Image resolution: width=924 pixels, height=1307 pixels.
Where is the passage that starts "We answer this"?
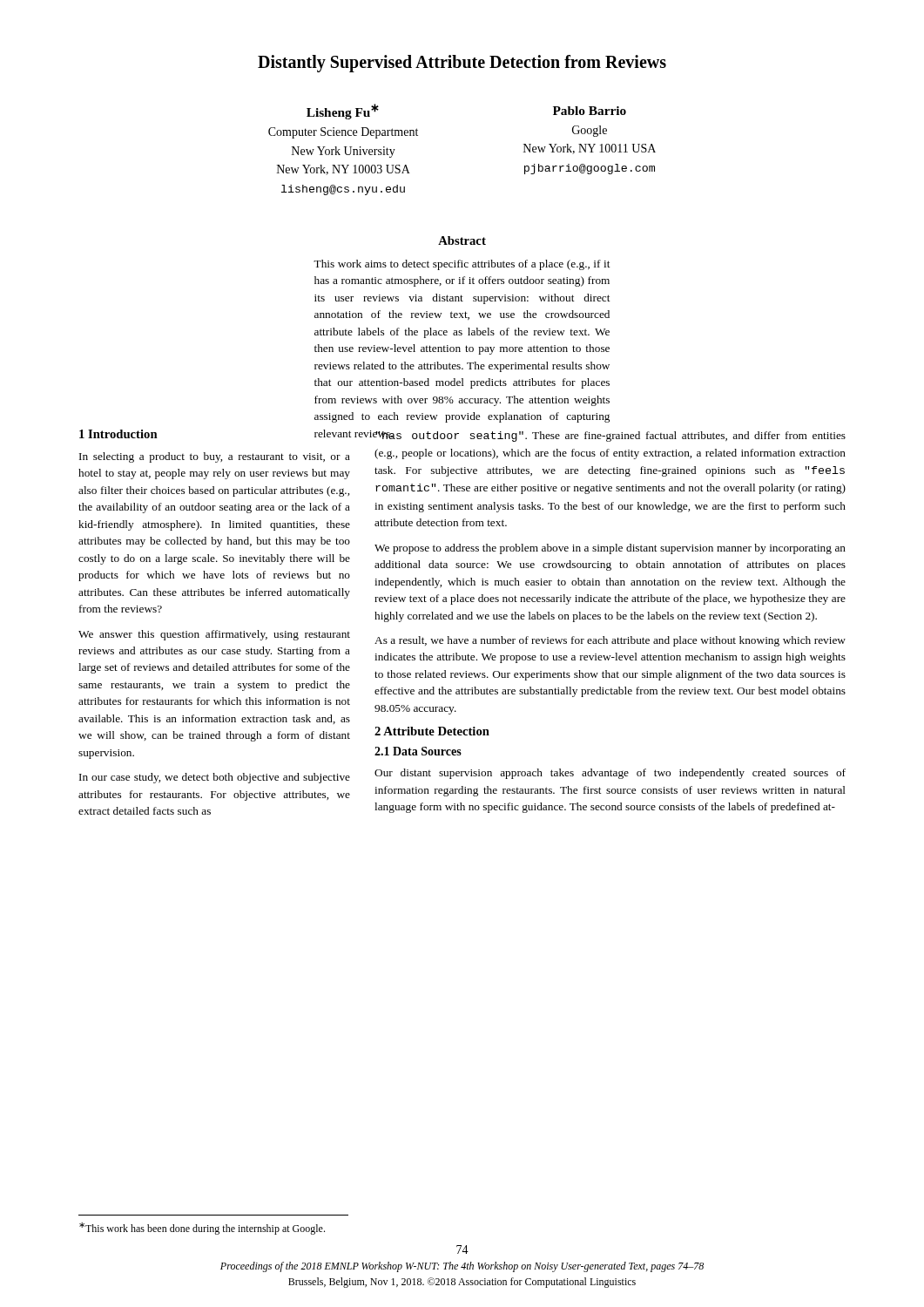214,693
